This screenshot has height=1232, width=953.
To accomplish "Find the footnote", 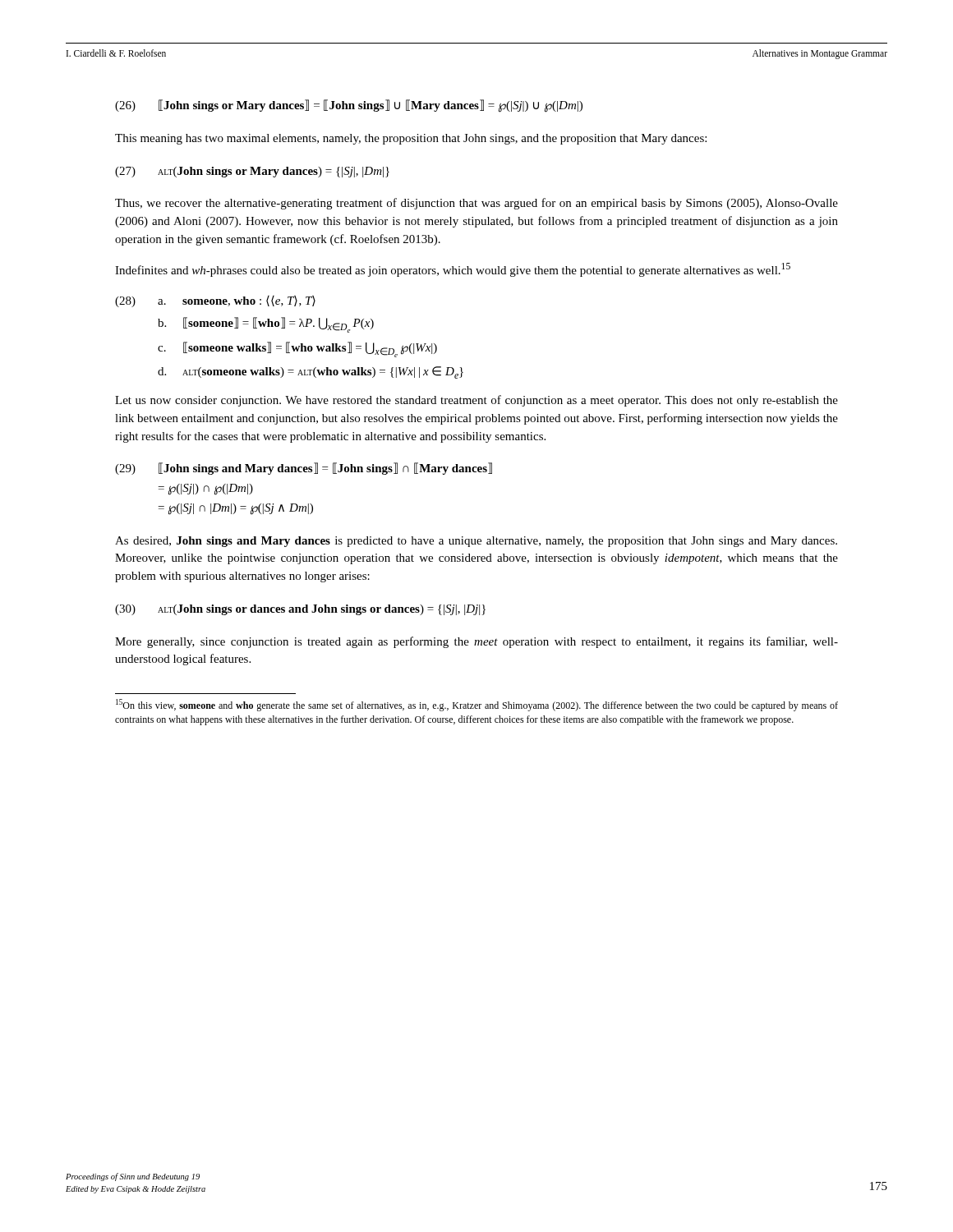I will point(476,712).
